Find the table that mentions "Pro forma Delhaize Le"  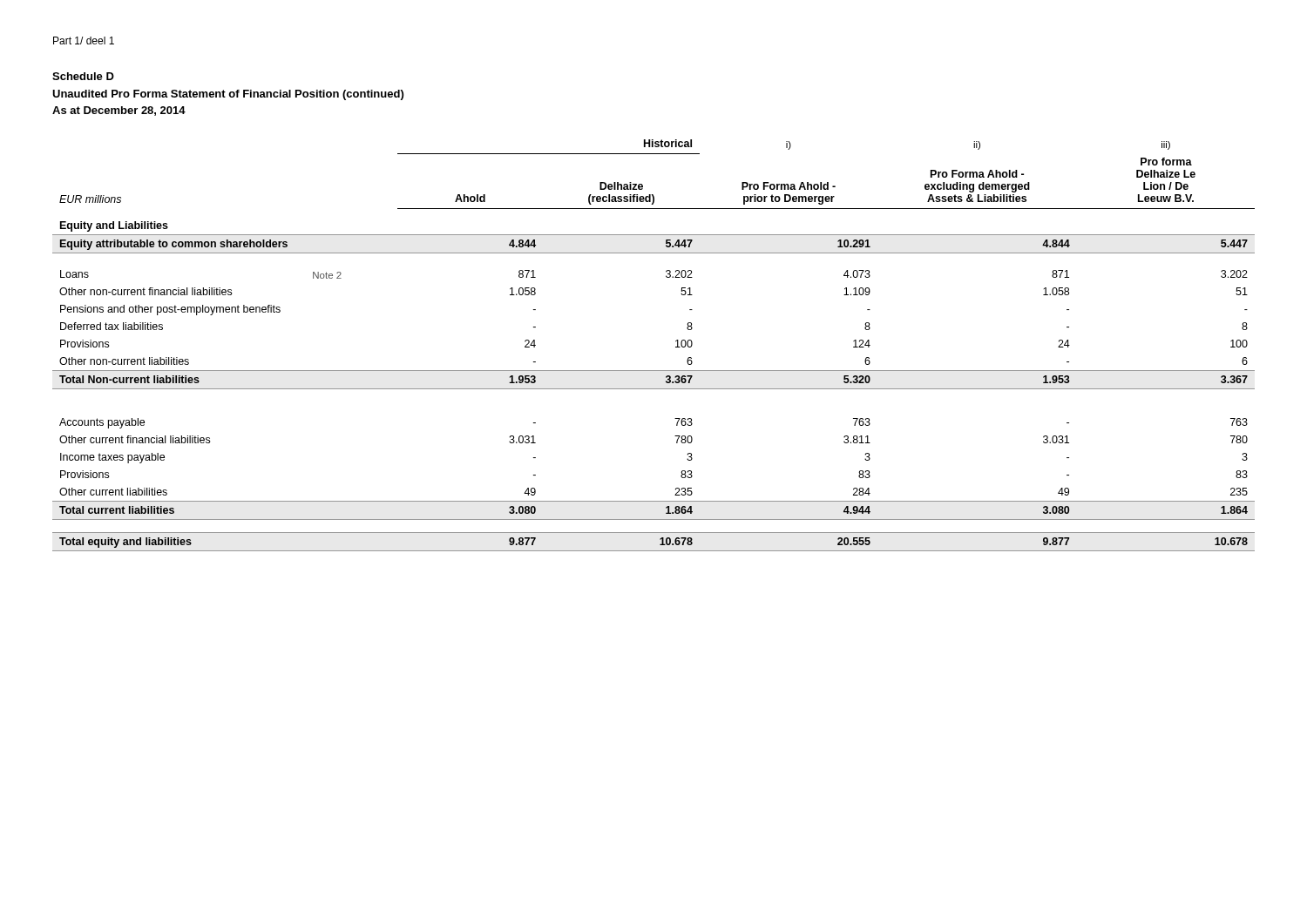pos(654,343)
